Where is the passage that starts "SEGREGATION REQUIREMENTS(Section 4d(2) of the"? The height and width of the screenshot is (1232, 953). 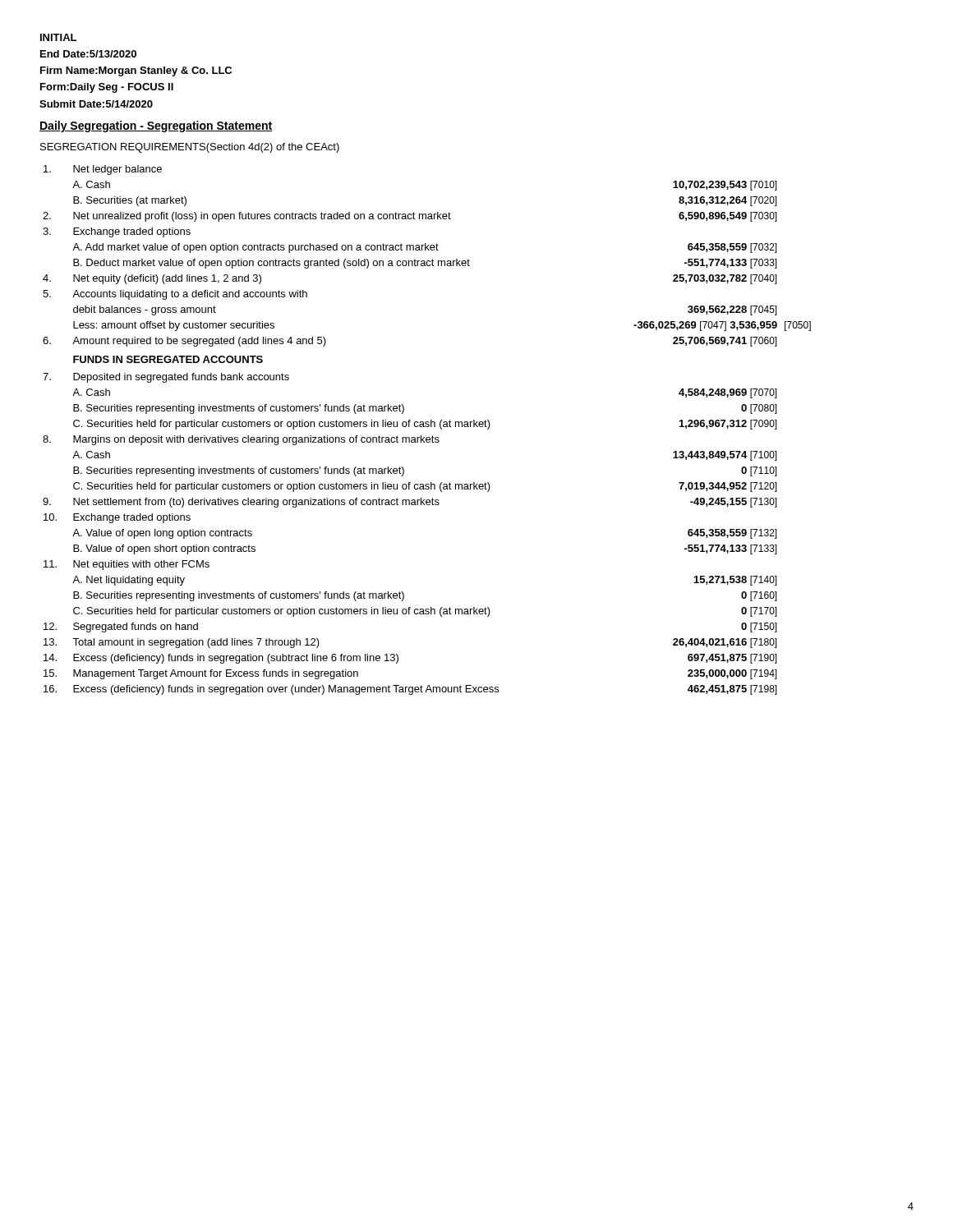(x=190, y=146)
